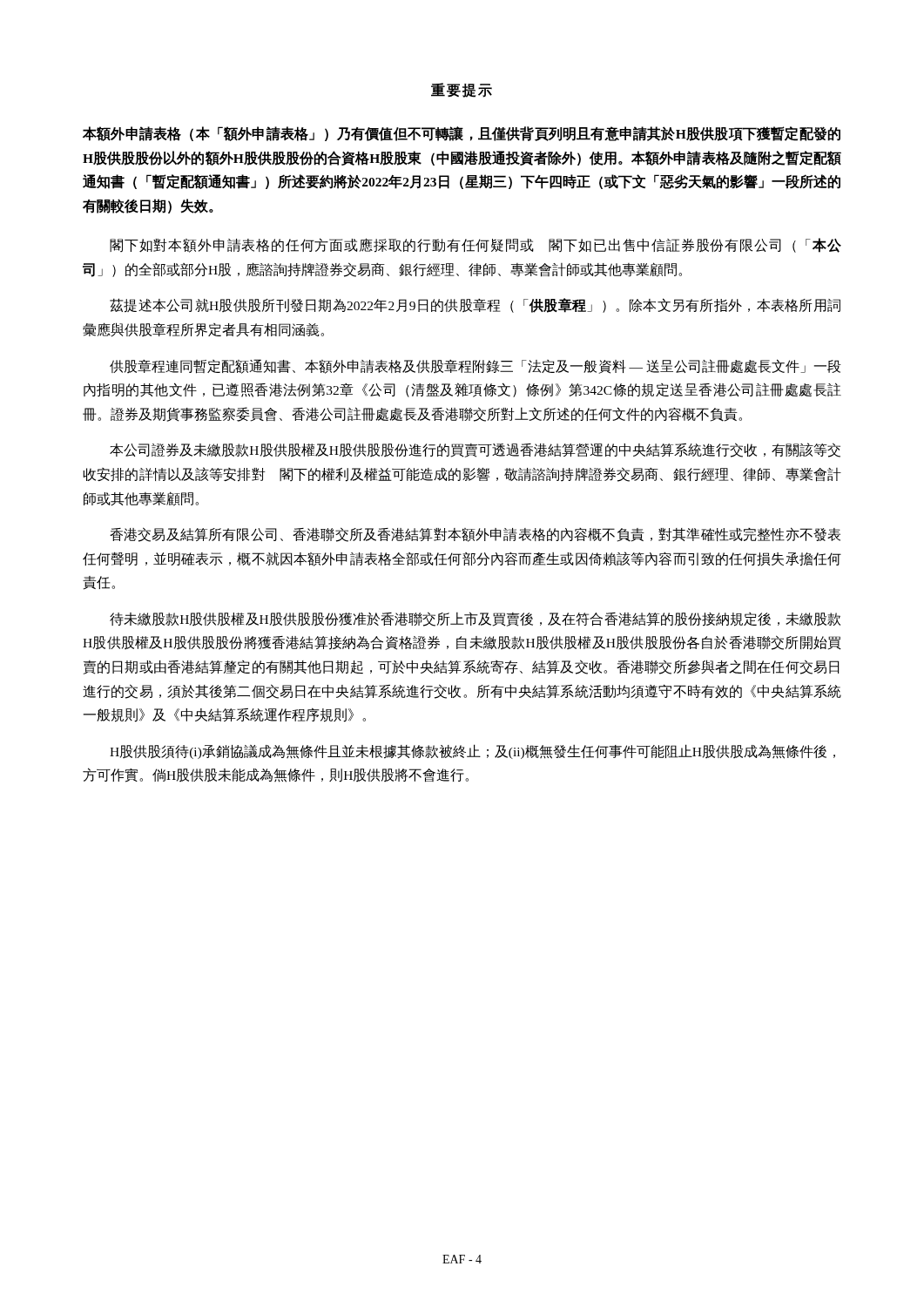
Task: Find the block starting "本公司證券及未繳股款H股供股權及H股供股股份進行的買賣可透過香港結算營運的中央結算系統進行交收，有關該等交收安排的詳情以及該等安排對 閣下的權利及權益可能造成的影響，敬請諮詢持牌證券交易商、銀行經理、律師、專業會計師或其他專業顧問。"
Action: click(x=462, y=474)
